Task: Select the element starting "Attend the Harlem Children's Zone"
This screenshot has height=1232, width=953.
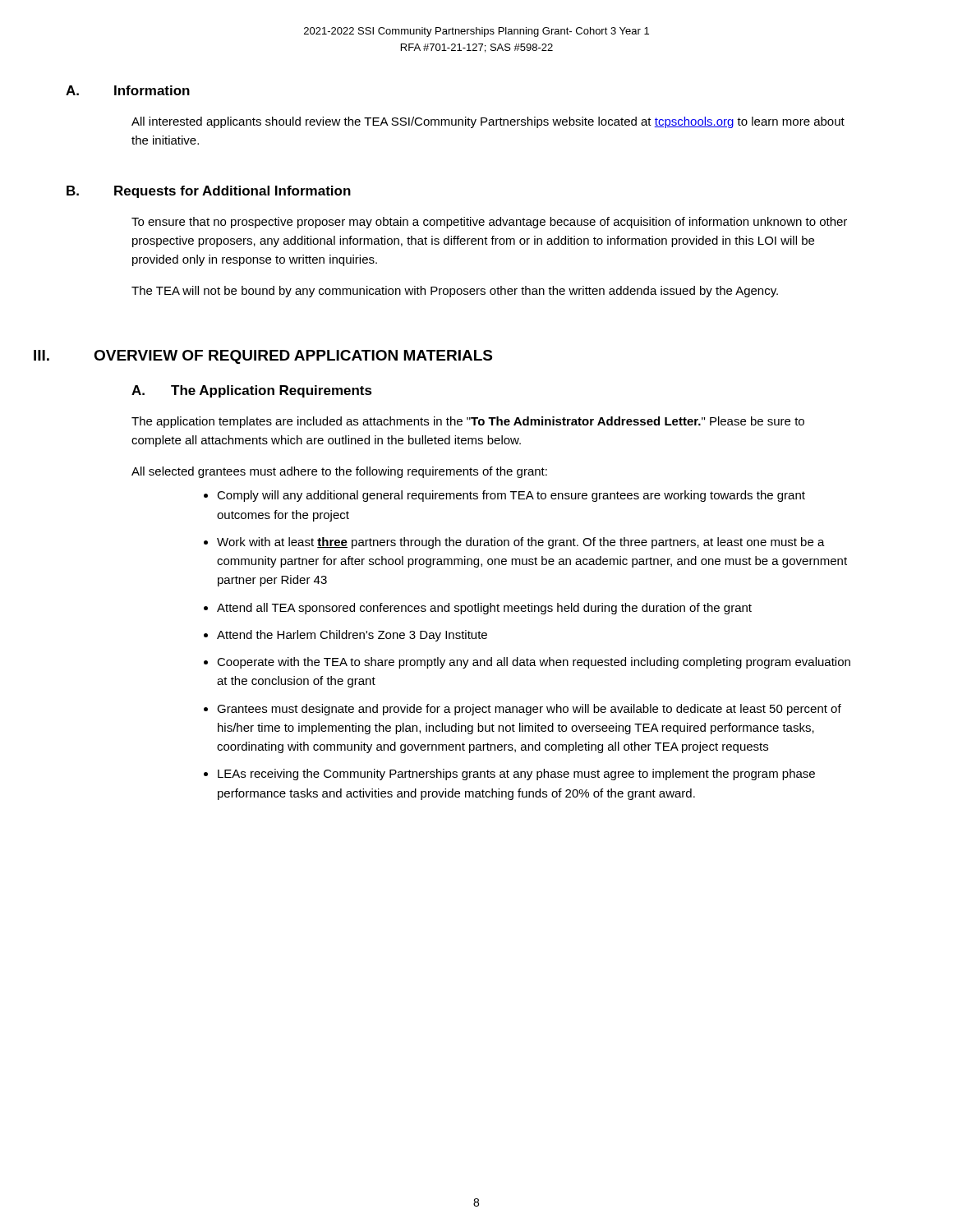Action: pos(352,634)
